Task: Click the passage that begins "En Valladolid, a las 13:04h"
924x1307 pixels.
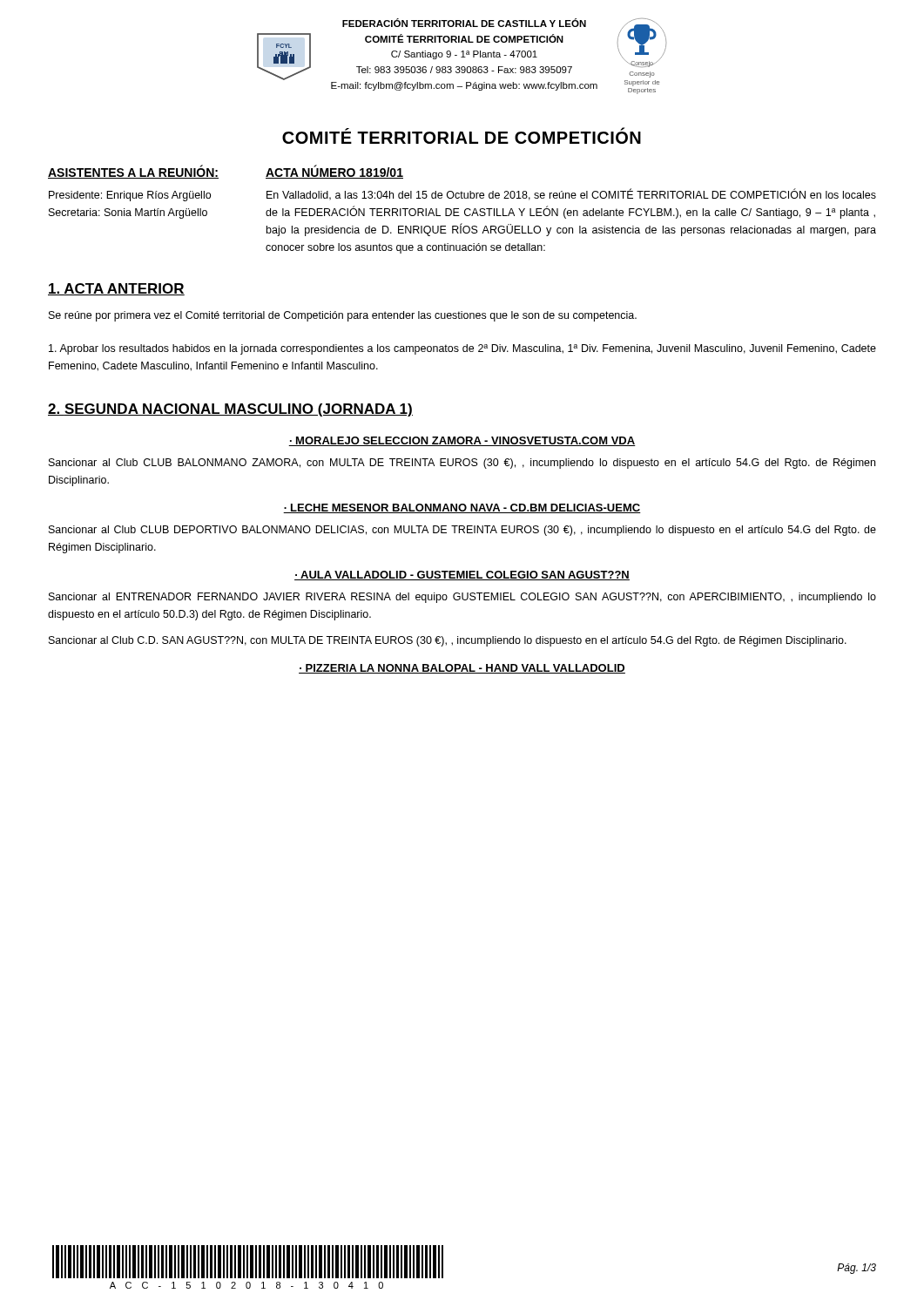Action: click(571, 221)
